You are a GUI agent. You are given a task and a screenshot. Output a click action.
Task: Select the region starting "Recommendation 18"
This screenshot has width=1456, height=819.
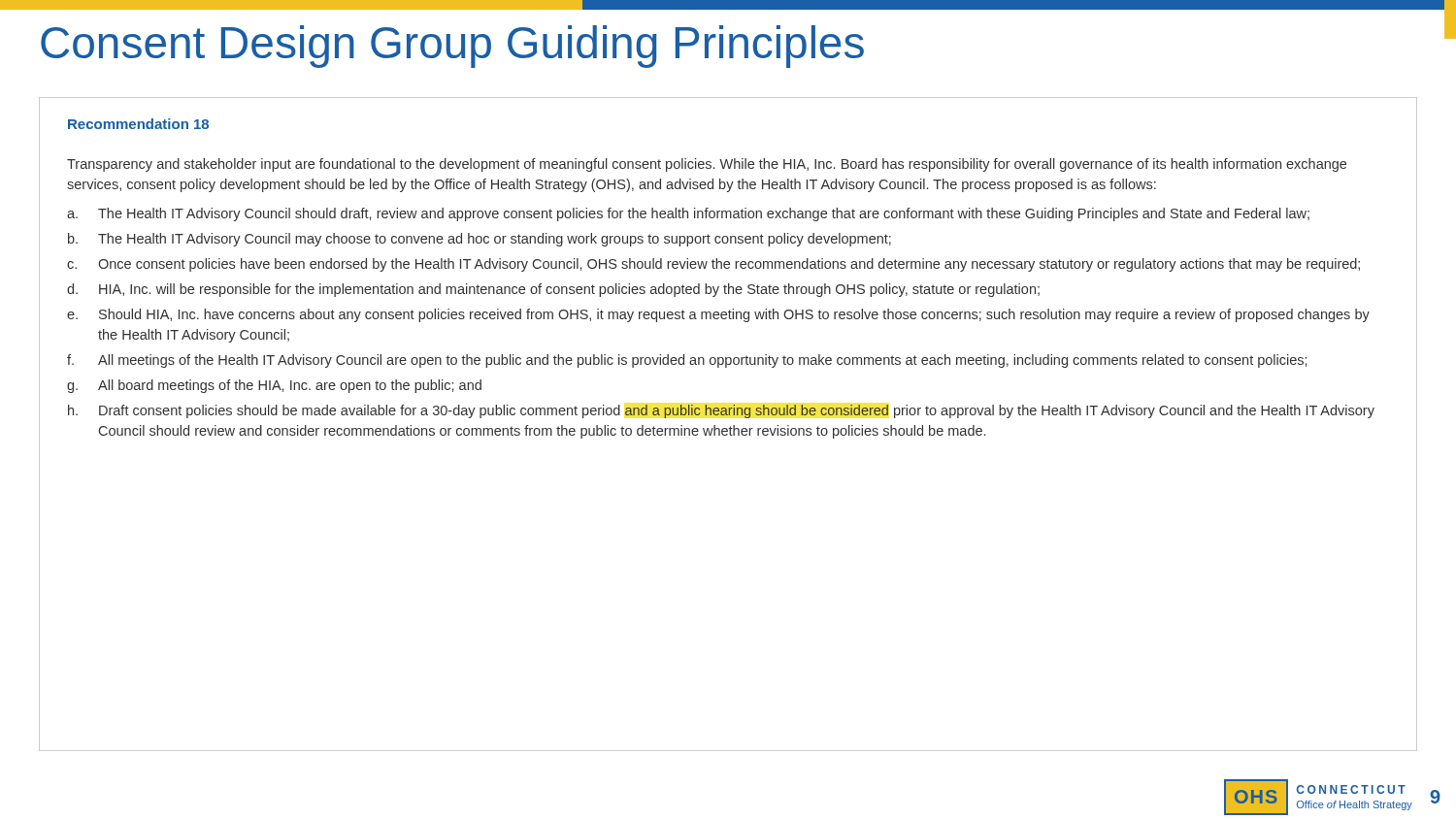[x=138, y=124]
